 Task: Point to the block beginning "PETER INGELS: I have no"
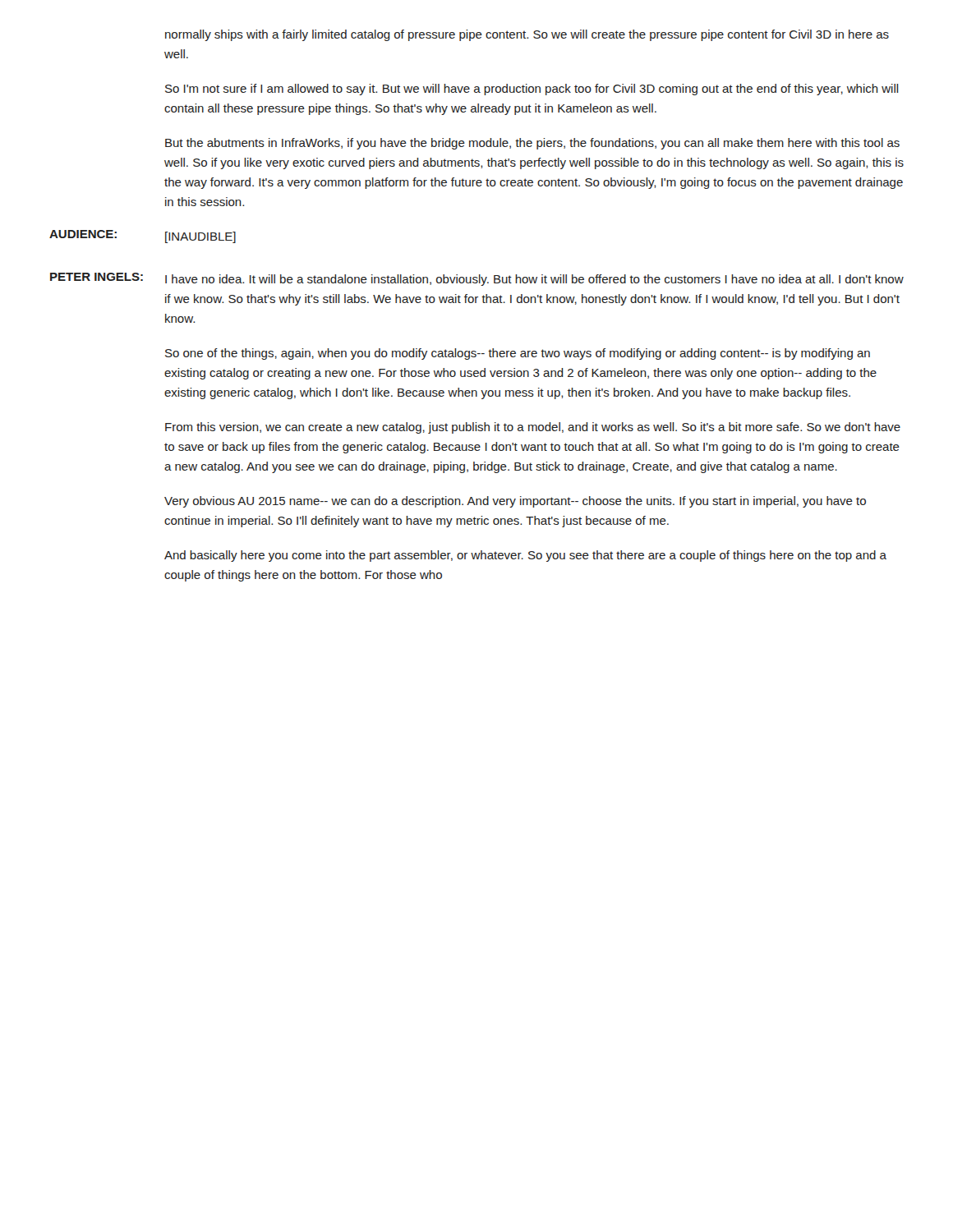476,299
